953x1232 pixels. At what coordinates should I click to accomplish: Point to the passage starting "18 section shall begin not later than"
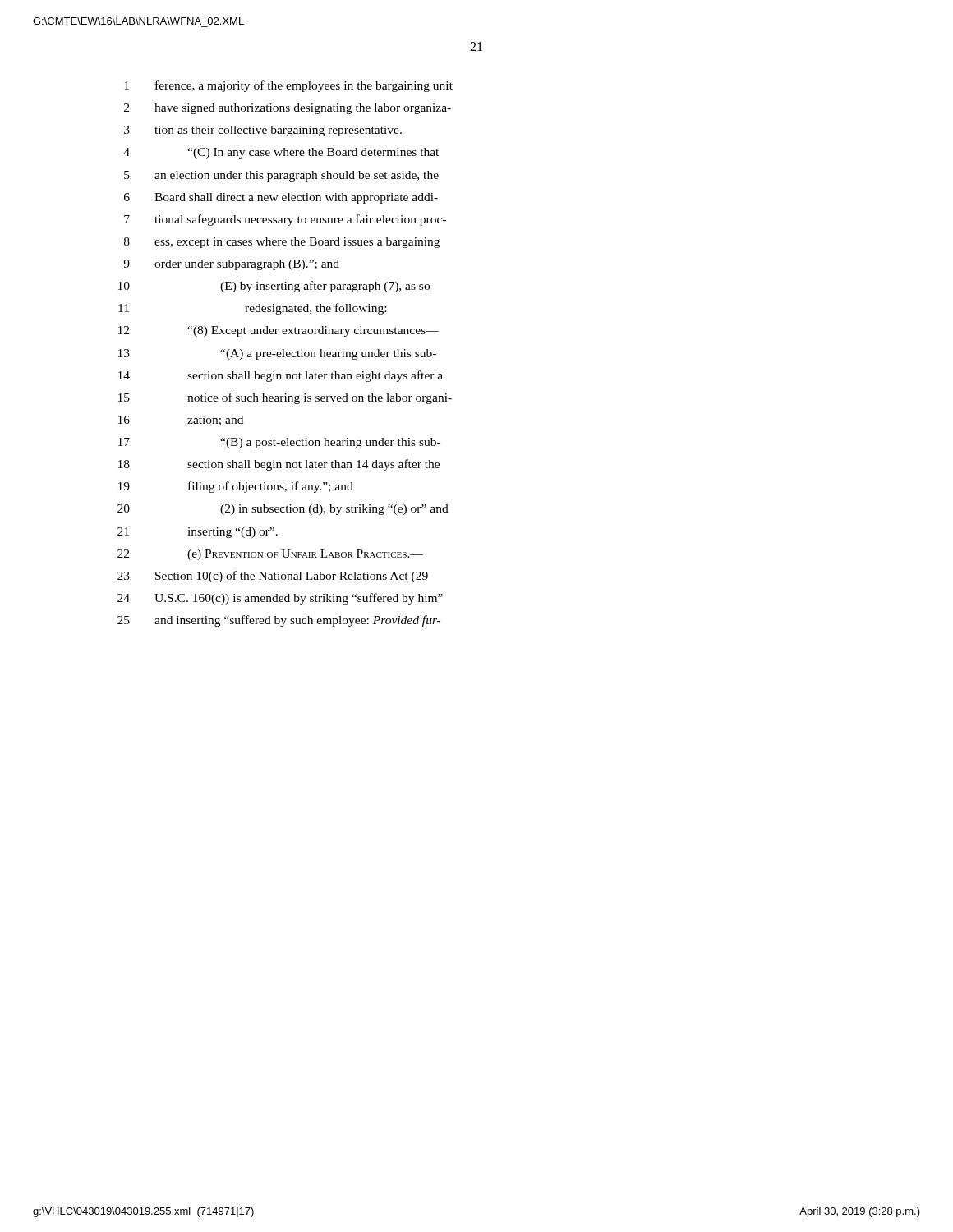coord(269,464)
